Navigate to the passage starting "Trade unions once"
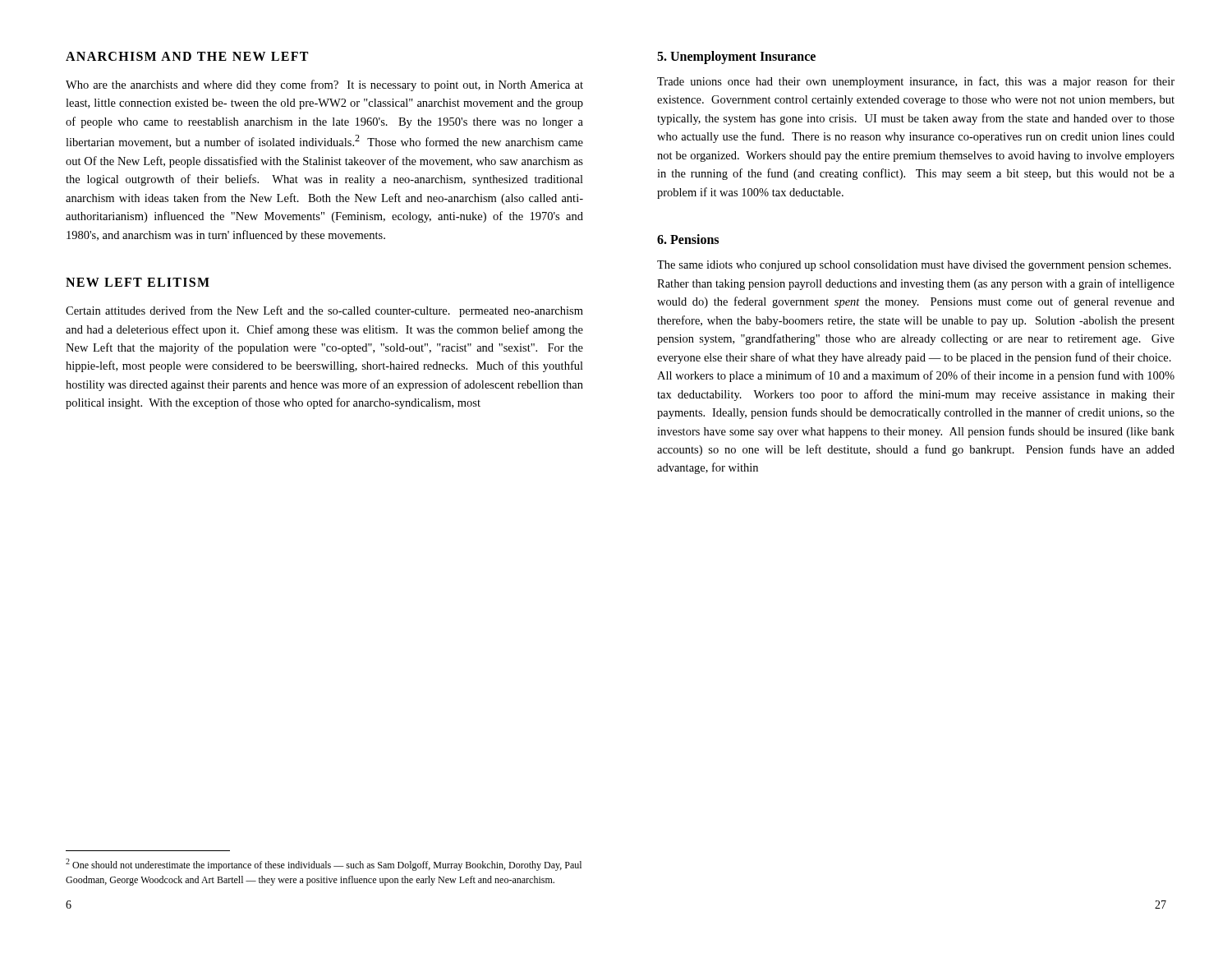Screen dimensions: 953x1232 click(916, 137)
